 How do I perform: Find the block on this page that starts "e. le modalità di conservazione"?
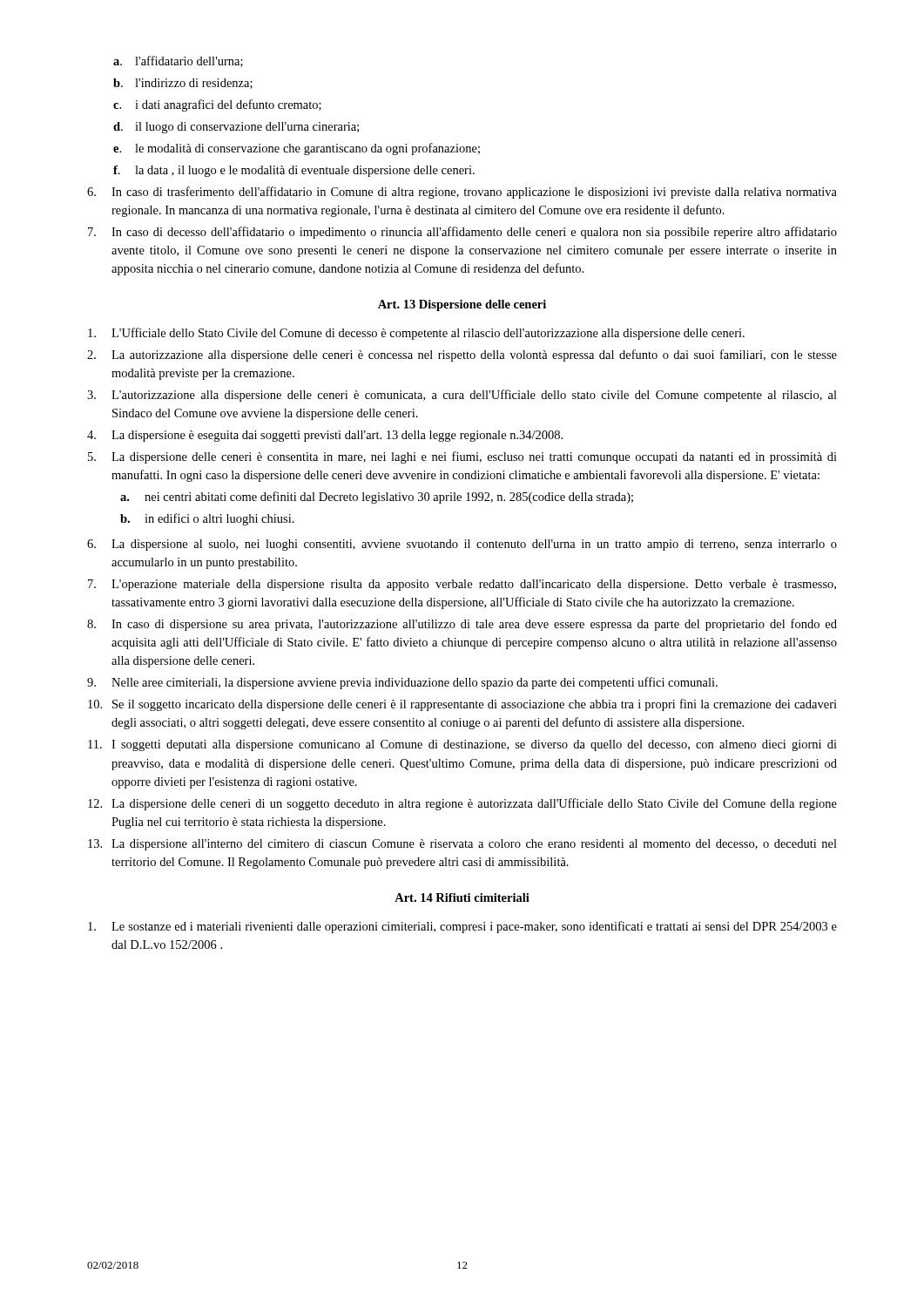click(x=475, y=149)
